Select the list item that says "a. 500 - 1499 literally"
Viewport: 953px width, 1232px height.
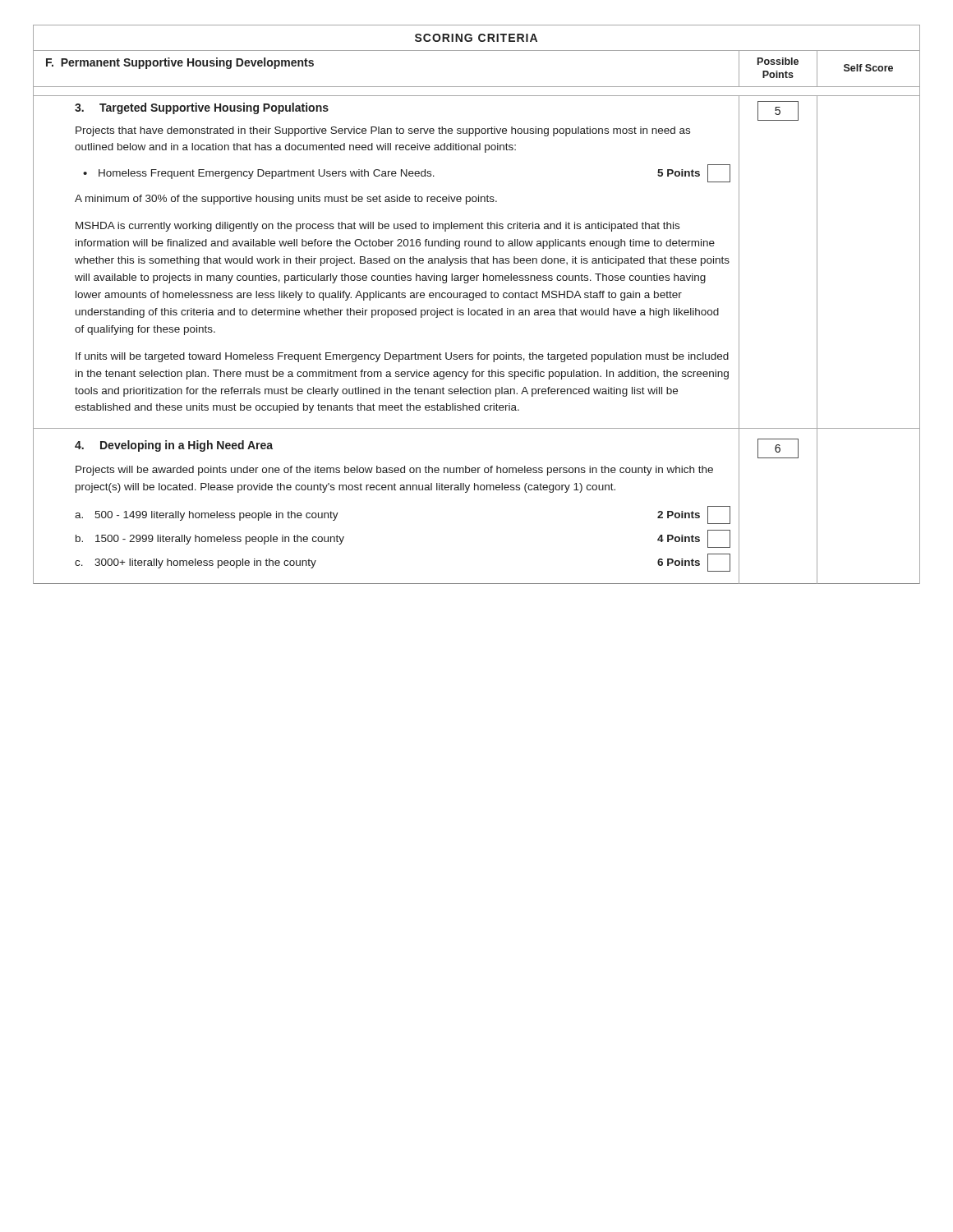(216, 515)
